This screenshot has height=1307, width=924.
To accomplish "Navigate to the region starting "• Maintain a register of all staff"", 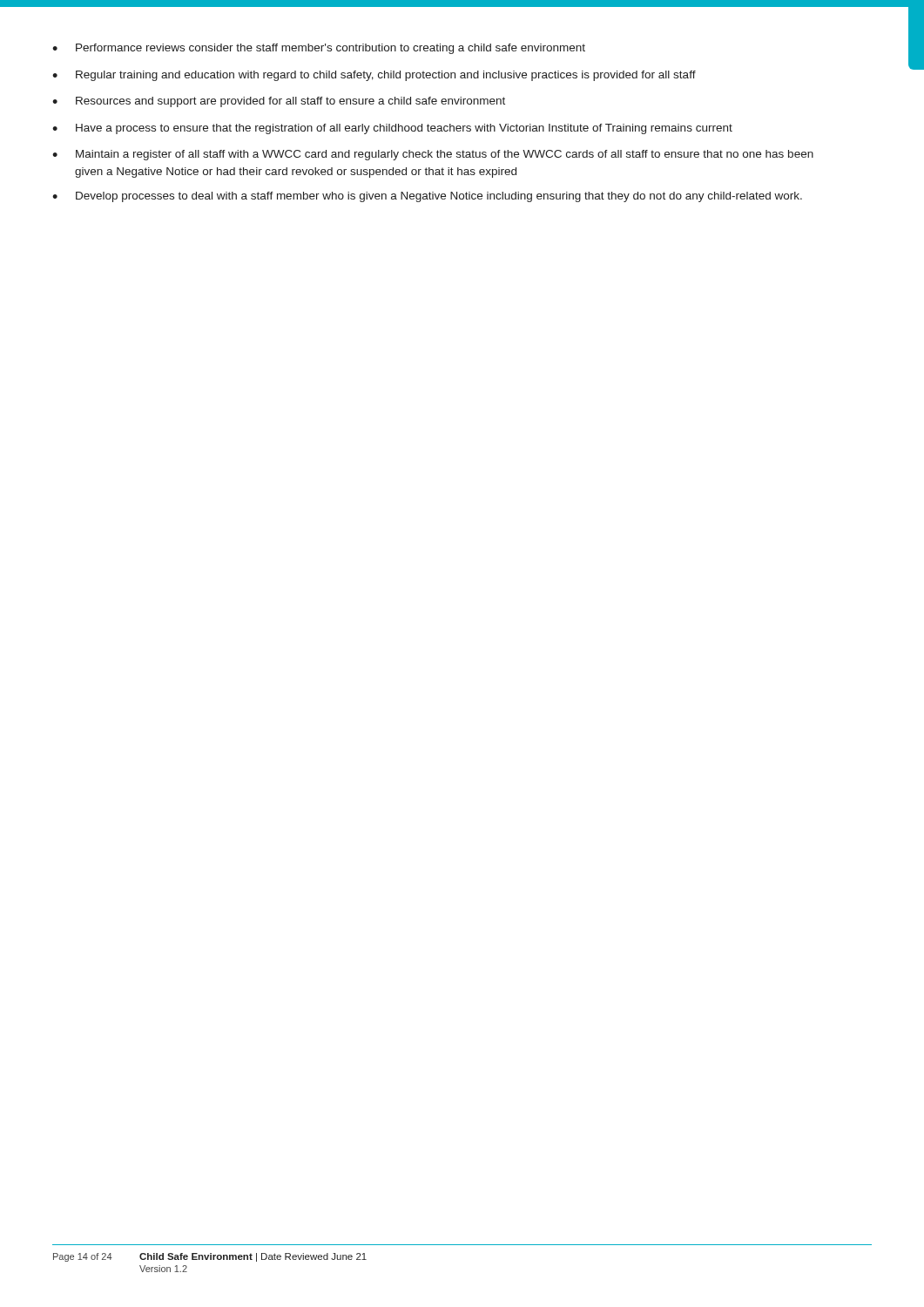I will point(445,163).
